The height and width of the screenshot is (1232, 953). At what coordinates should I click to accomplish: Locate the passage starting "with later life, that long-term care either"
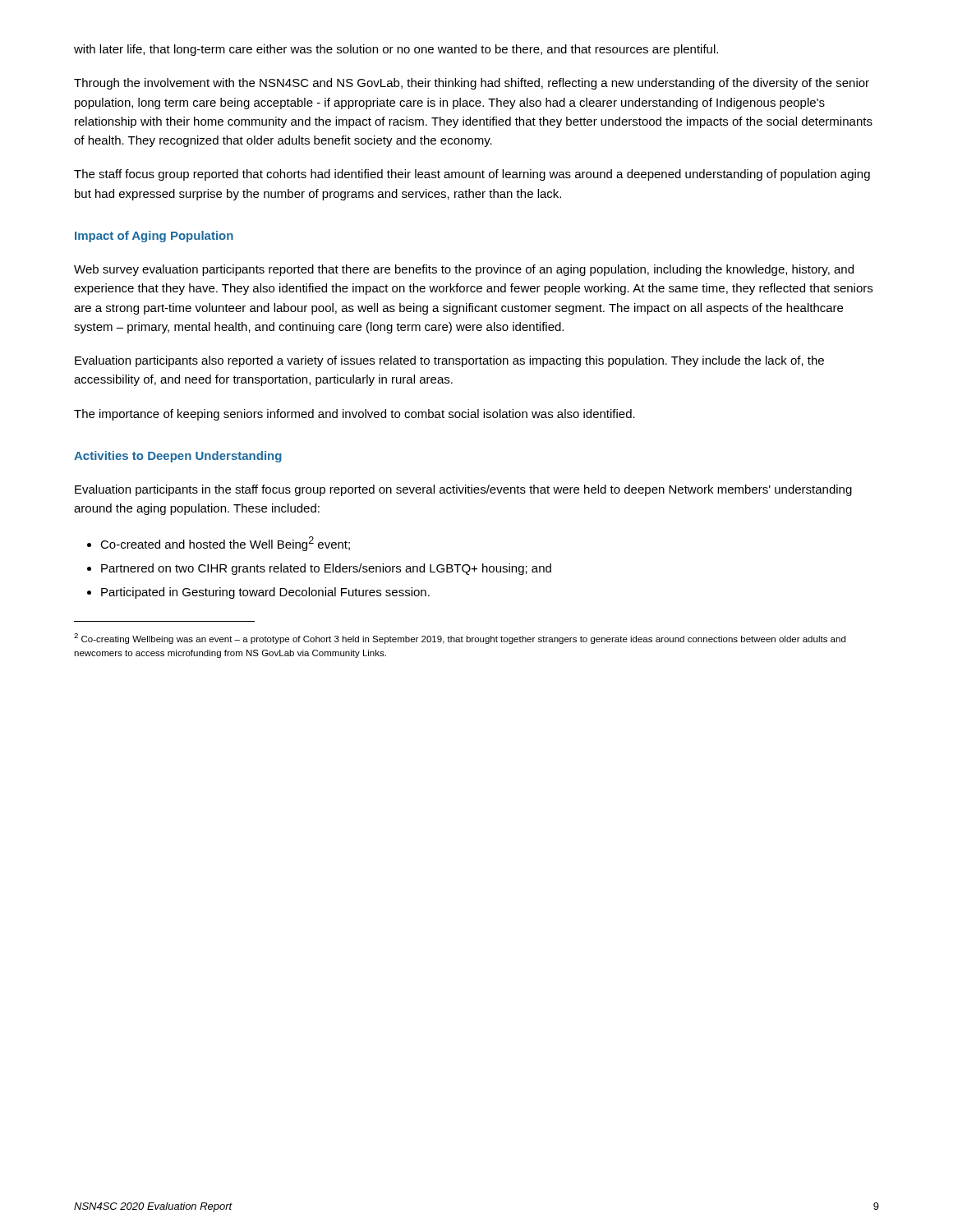coord(476,49)
